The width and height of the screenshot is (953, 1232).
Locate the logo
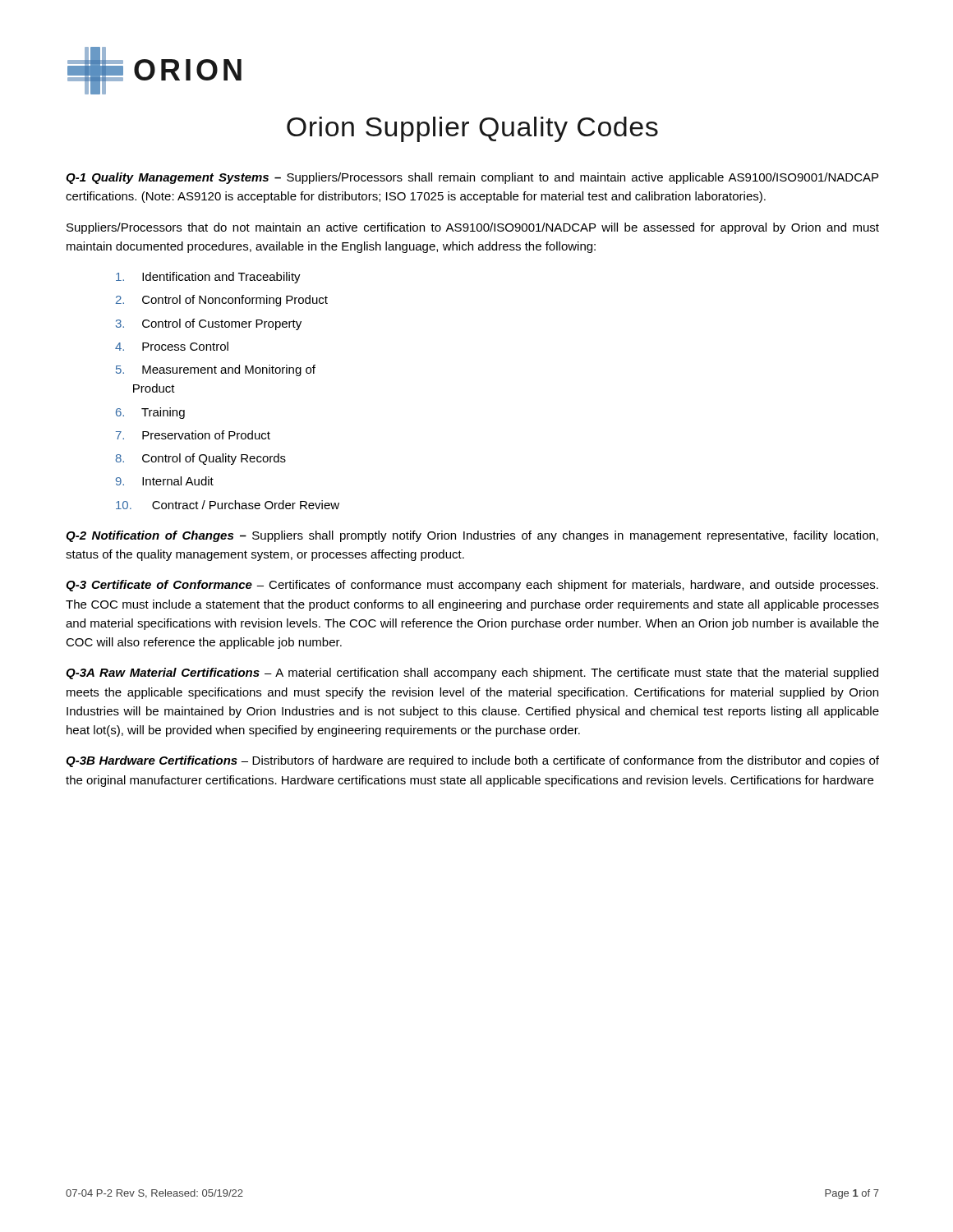(x=472, y=71)
